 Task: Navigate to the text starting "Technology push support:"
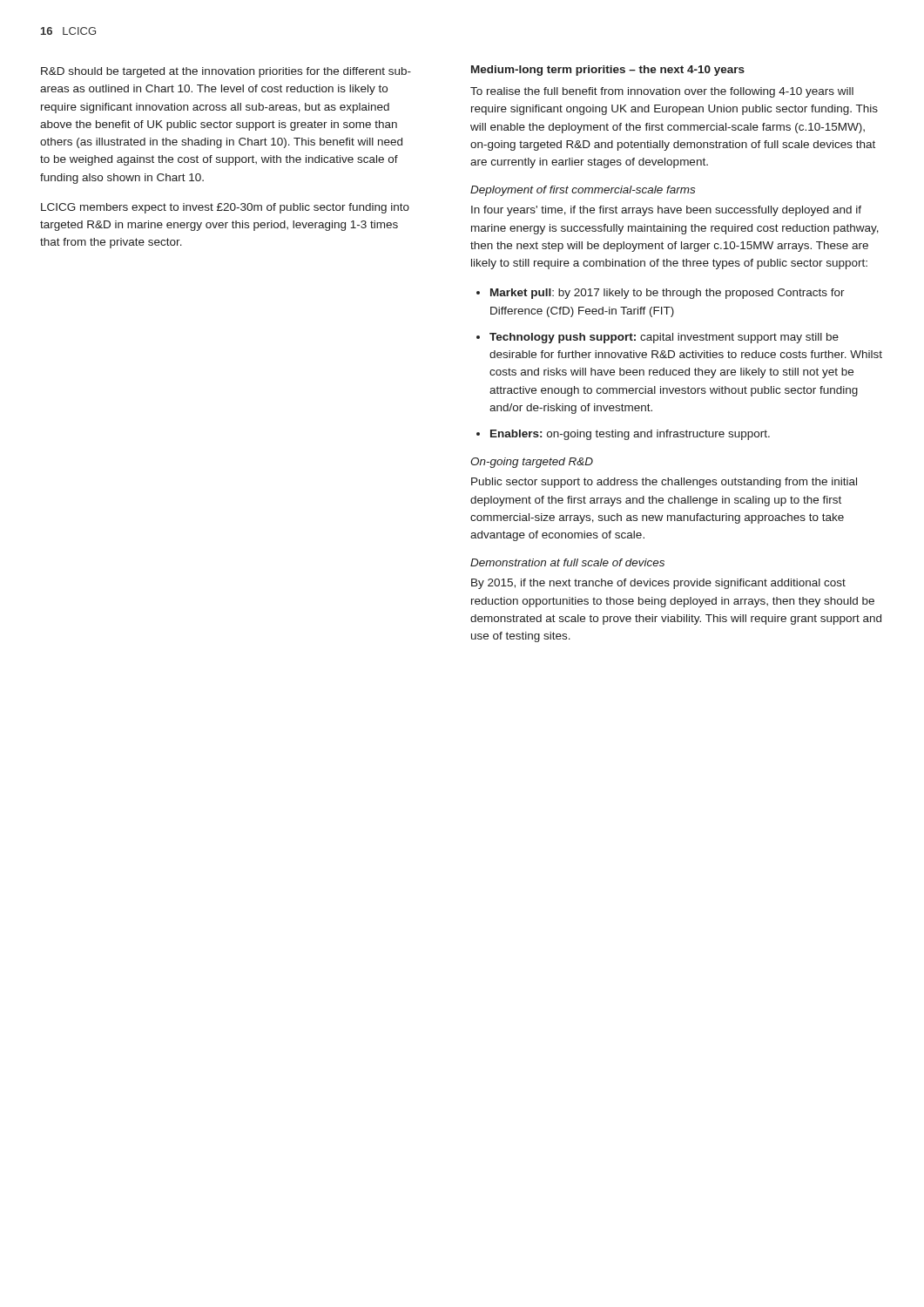click(x=686, y=372)
